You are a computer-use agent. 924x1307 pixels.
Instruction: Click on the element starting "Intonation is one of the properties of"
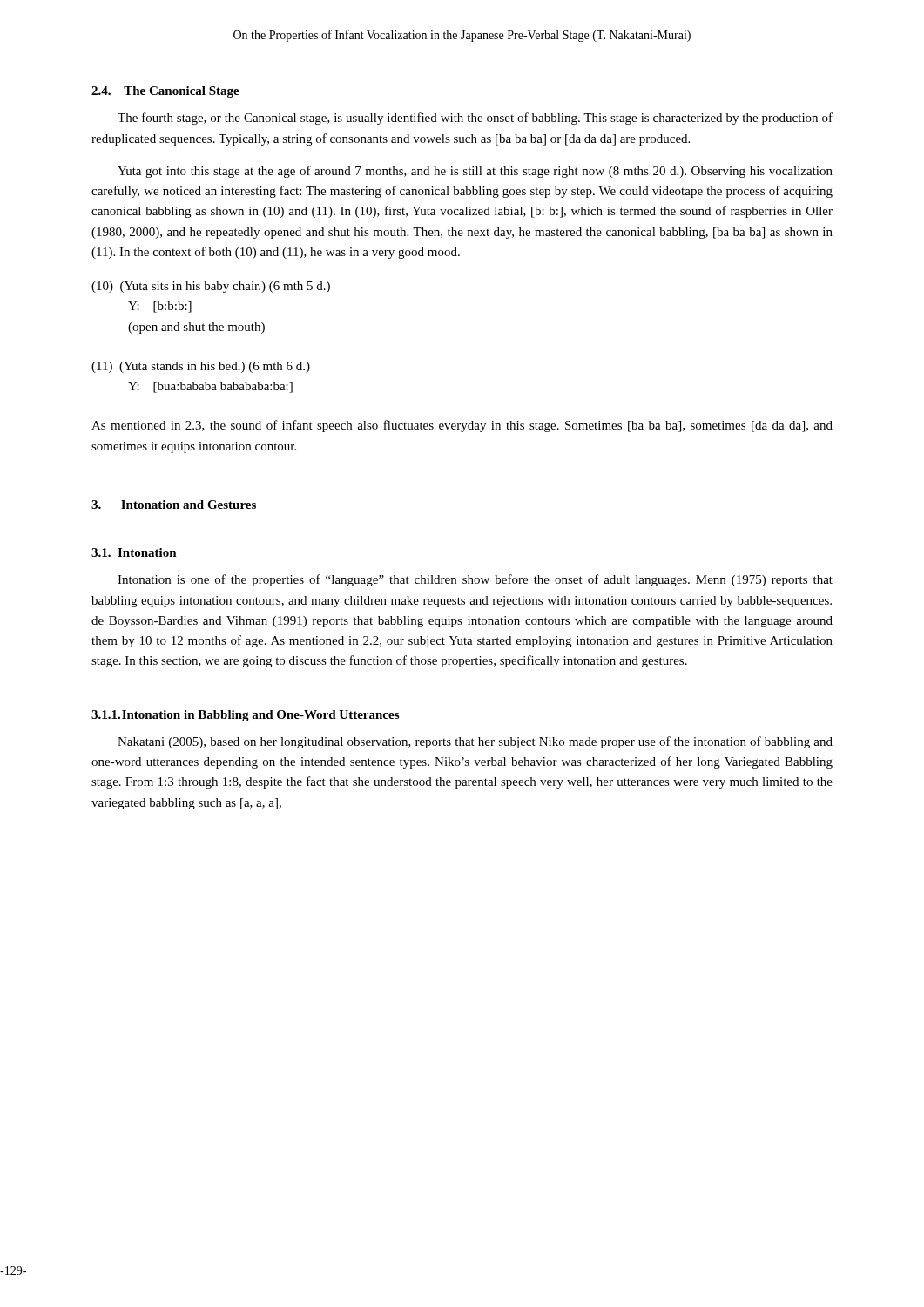(462, 621)
